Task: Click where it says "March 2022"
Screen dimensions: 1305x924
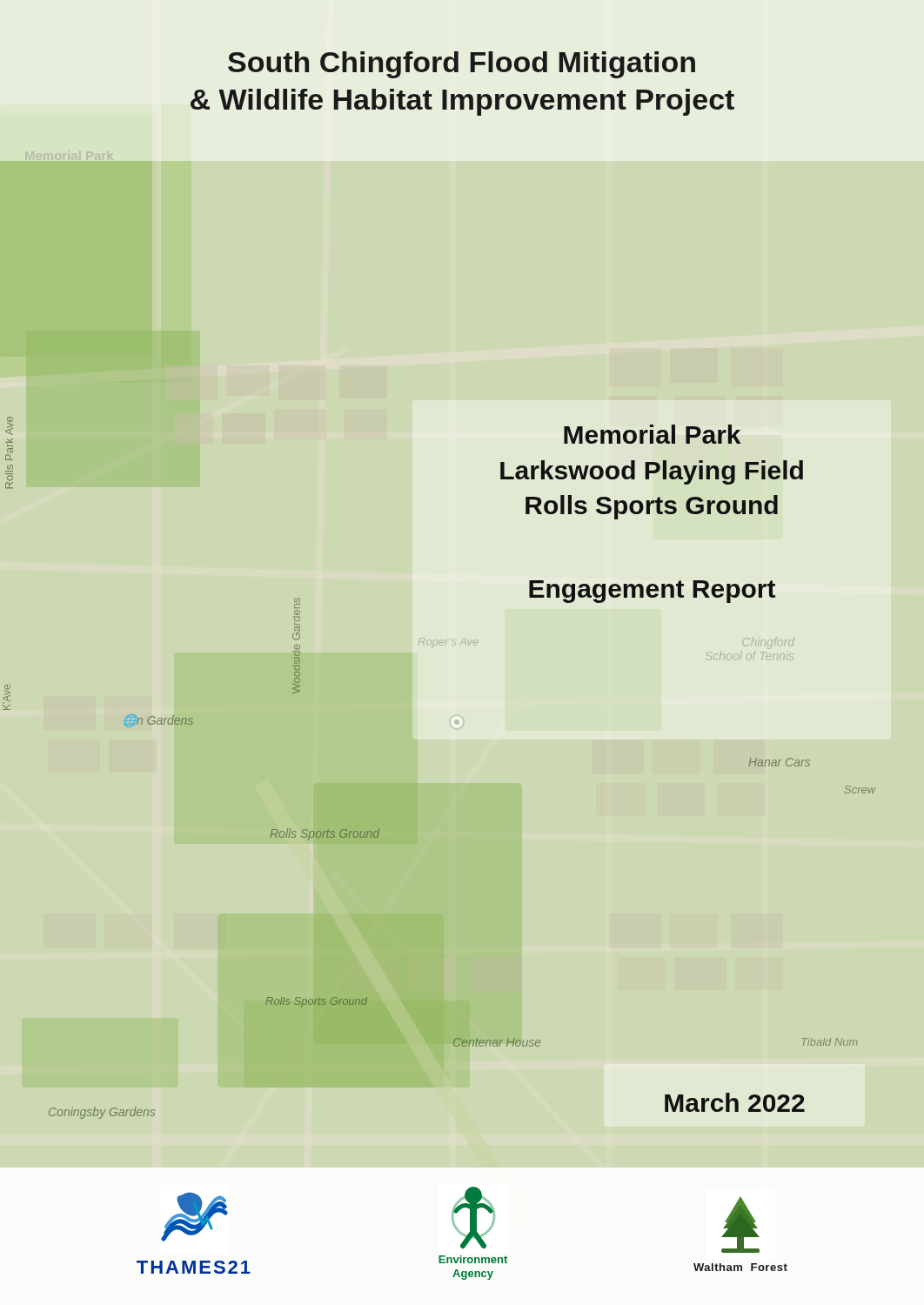Action: click(x=734, y=1103)
